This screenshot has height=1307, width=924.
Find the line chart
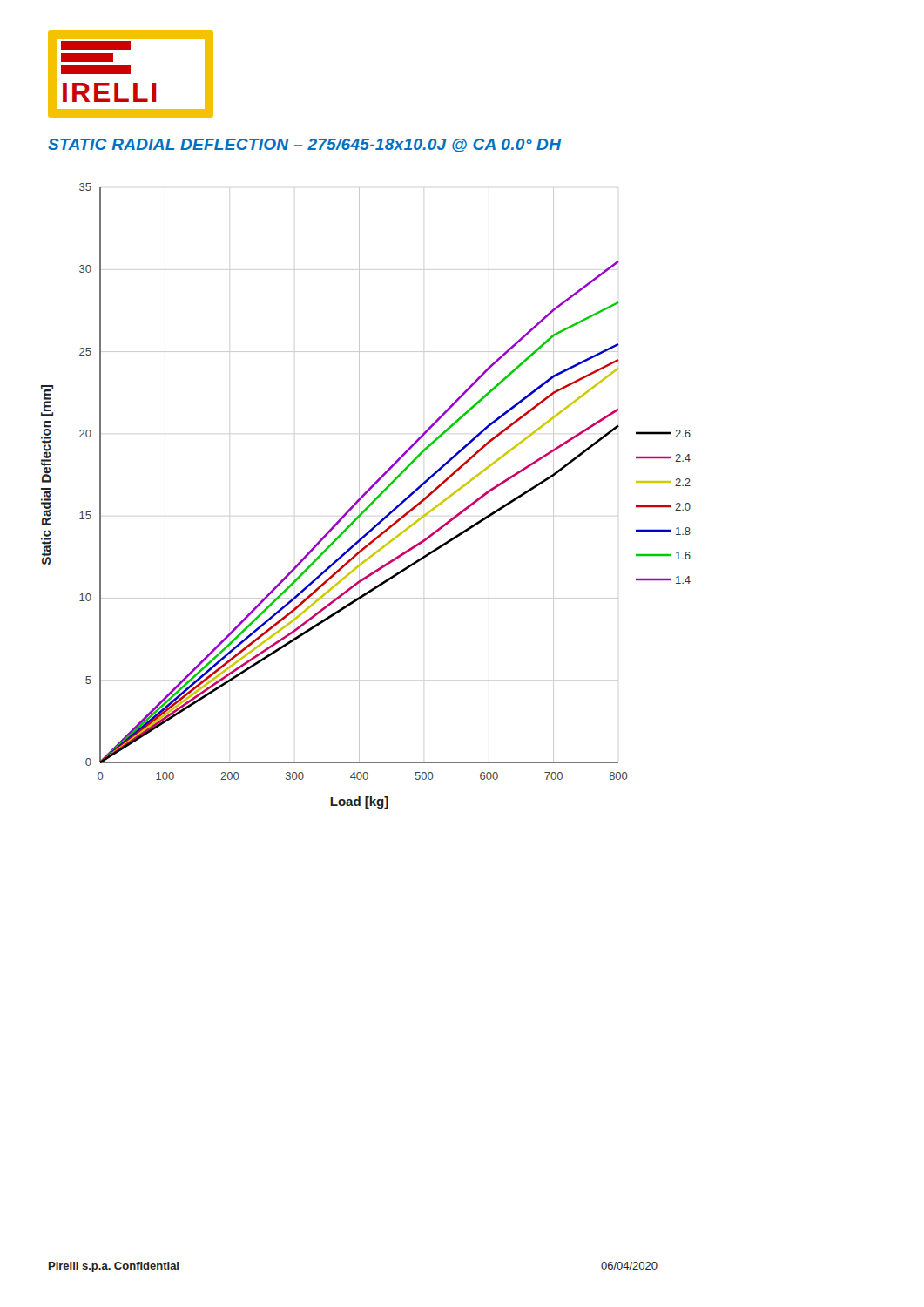point(405,501)
